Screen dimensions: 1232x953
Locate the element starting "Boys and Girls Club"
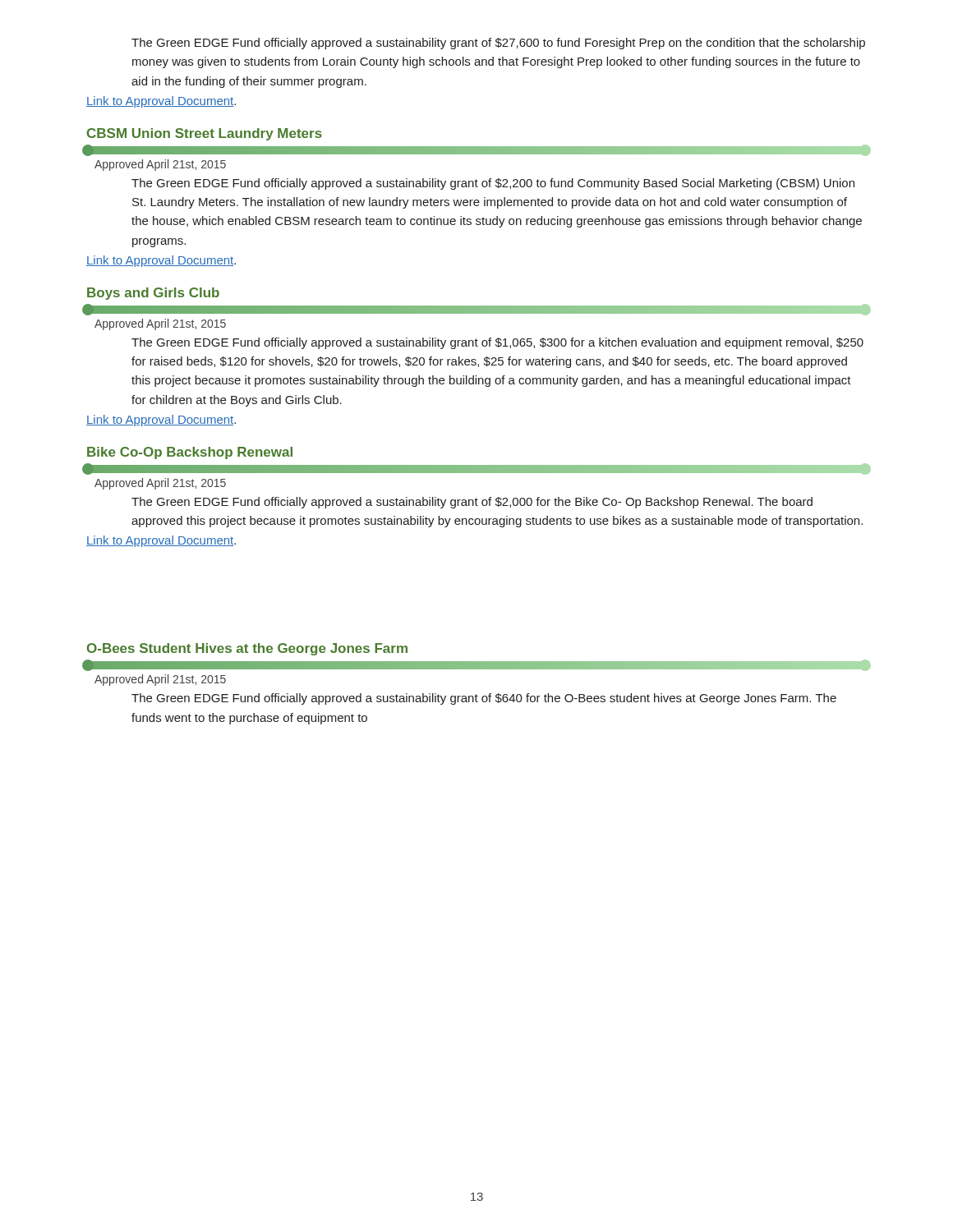coord(153,293)
